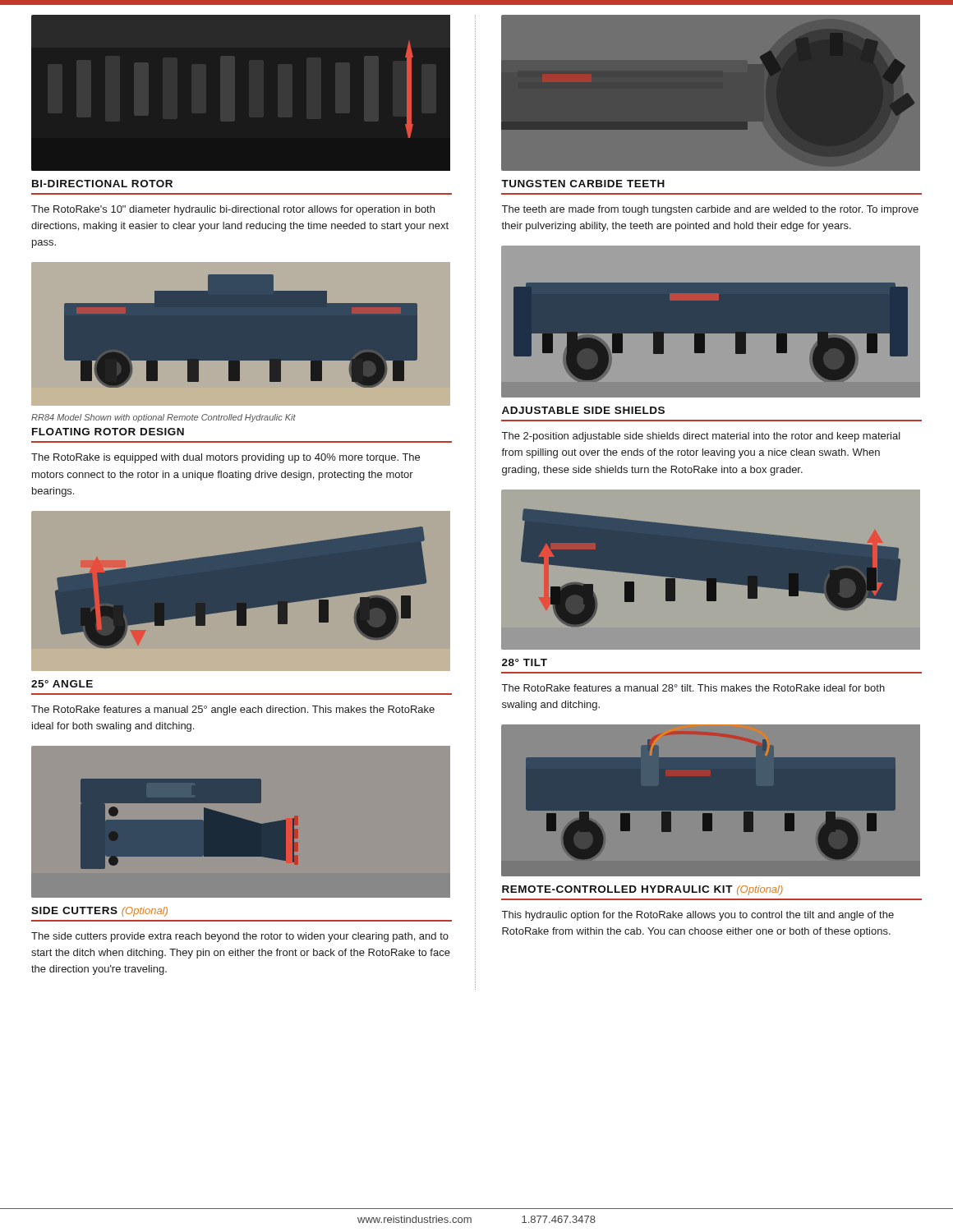
Task: Navigate to the element starting "The side cutters provide extra reach beyond the"
Action: (241, 953)
